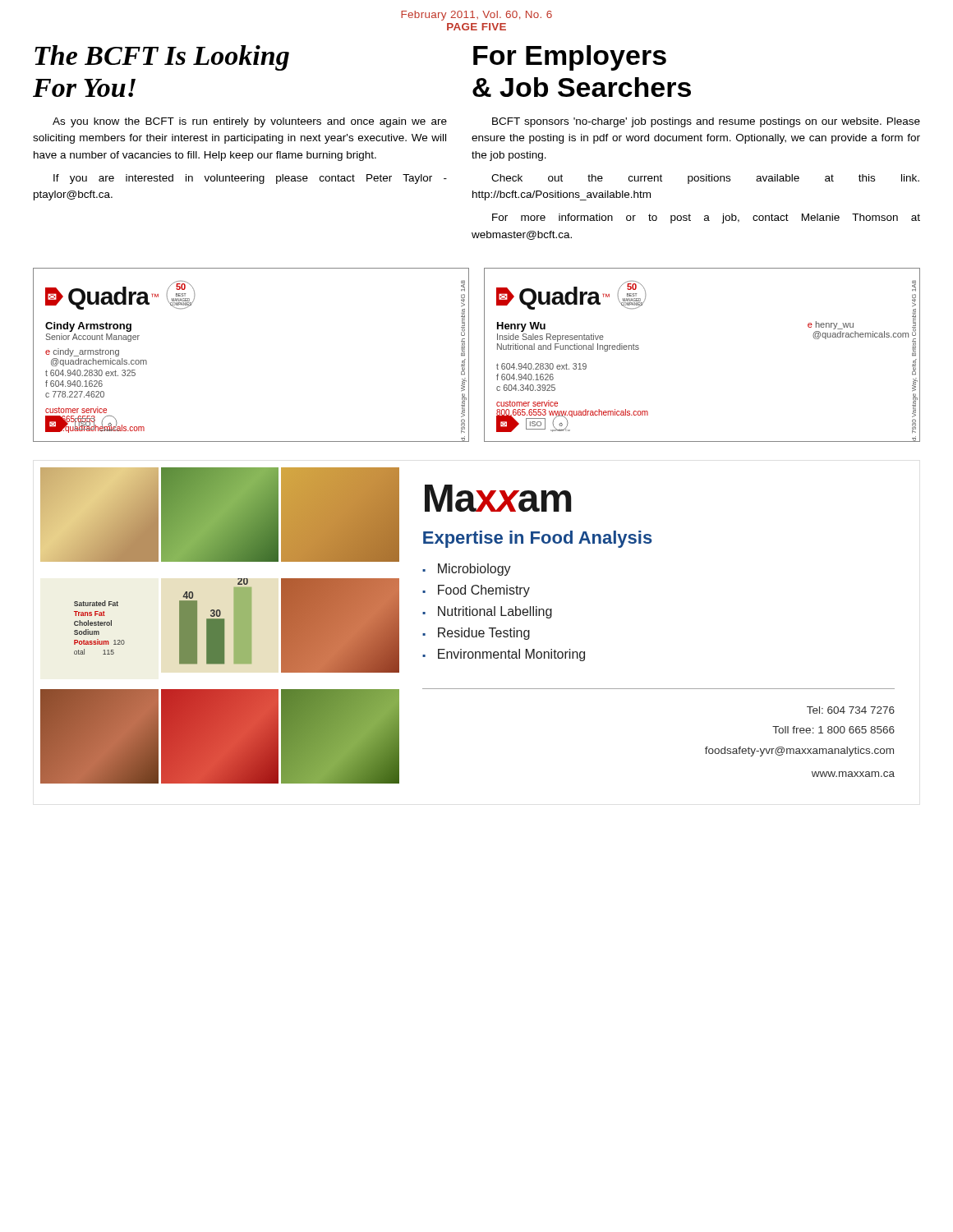The width and height of the screenshot is (953, 1232).
Task: Locate the list item with the text "▪ Food Chemistry"
Action: click(x=476, y=590)
